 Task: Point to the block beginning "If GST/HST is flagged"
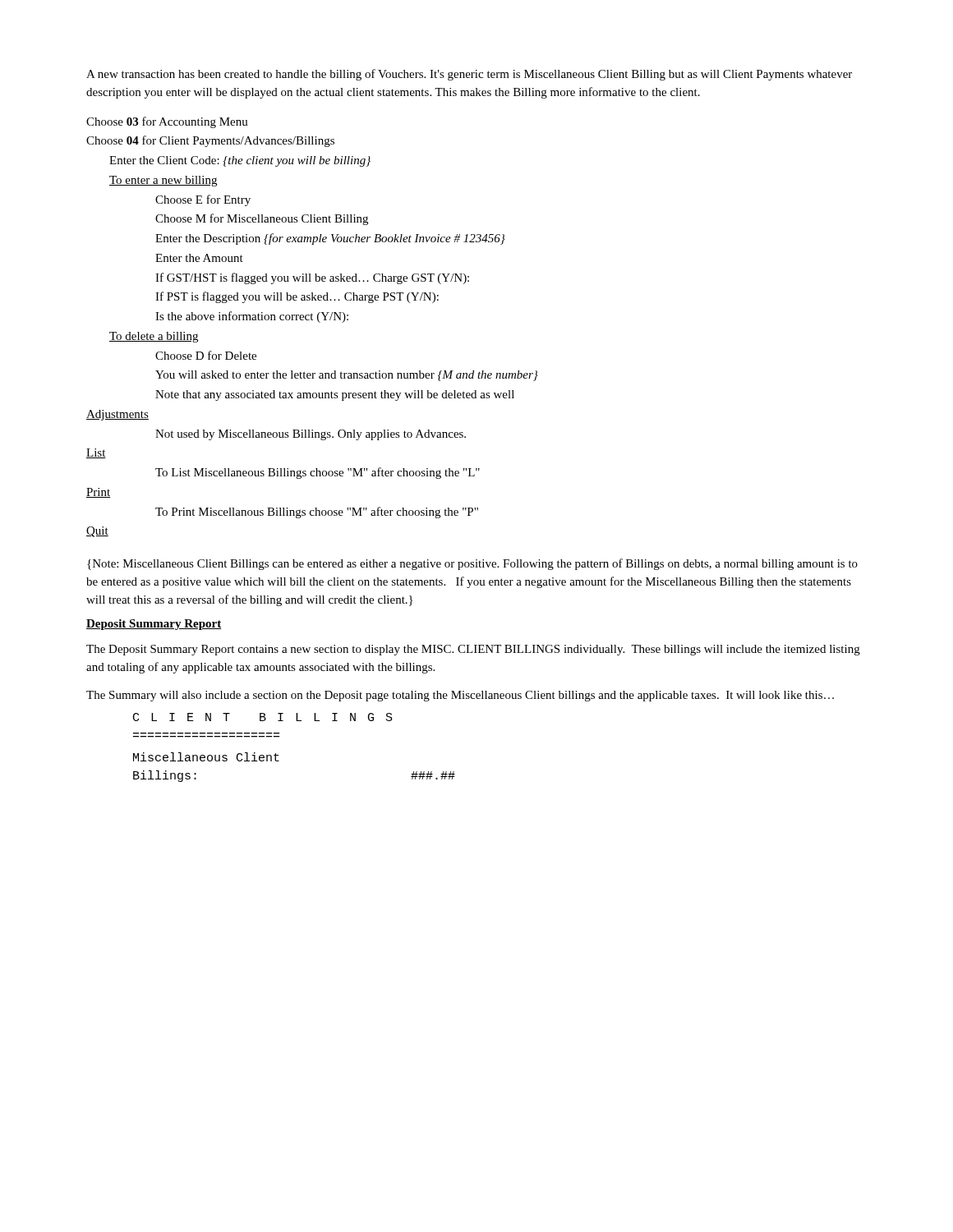[x=313, y=277]
